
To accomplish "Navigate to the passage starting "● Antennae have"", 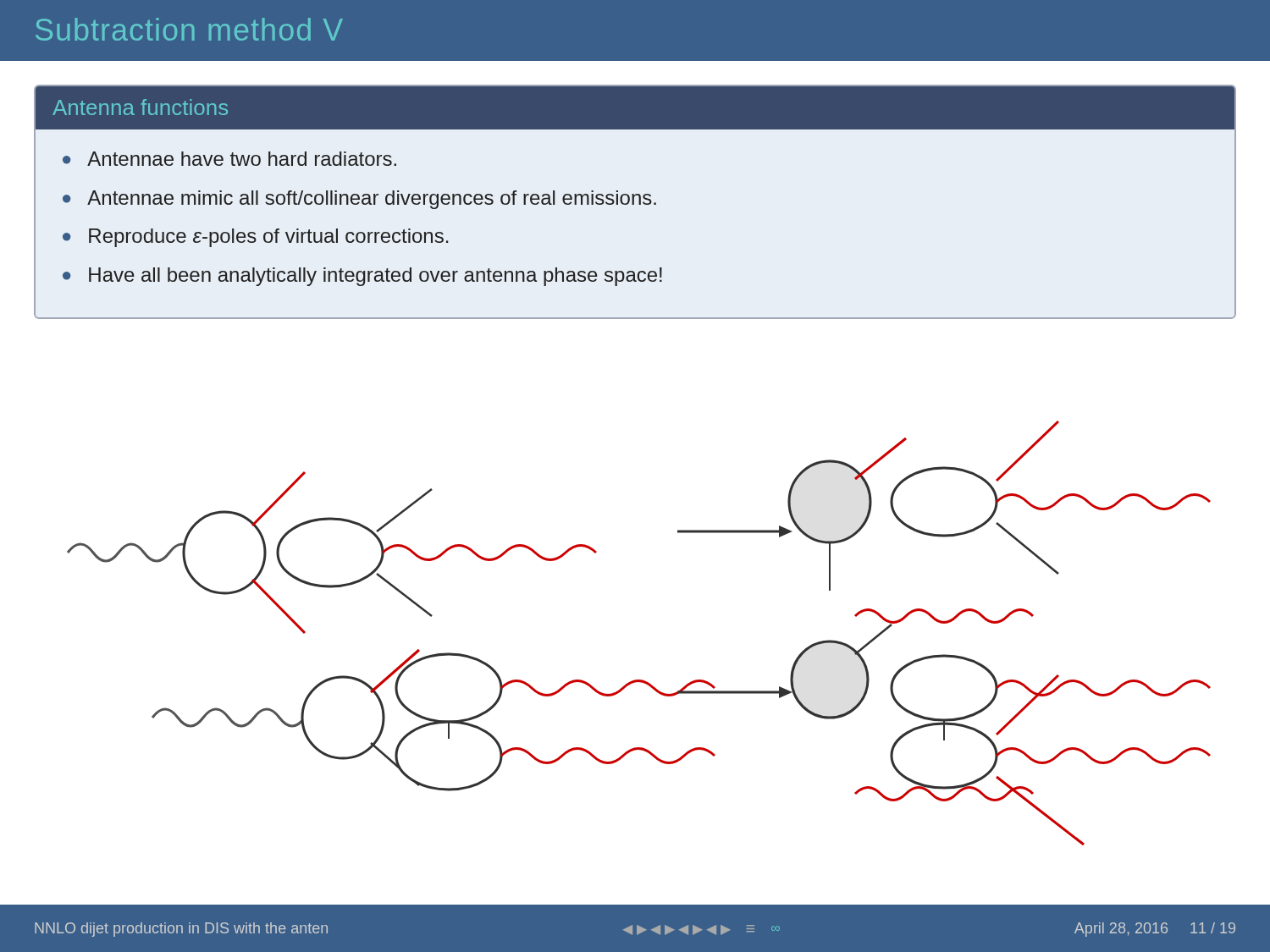I will point(230,159).
